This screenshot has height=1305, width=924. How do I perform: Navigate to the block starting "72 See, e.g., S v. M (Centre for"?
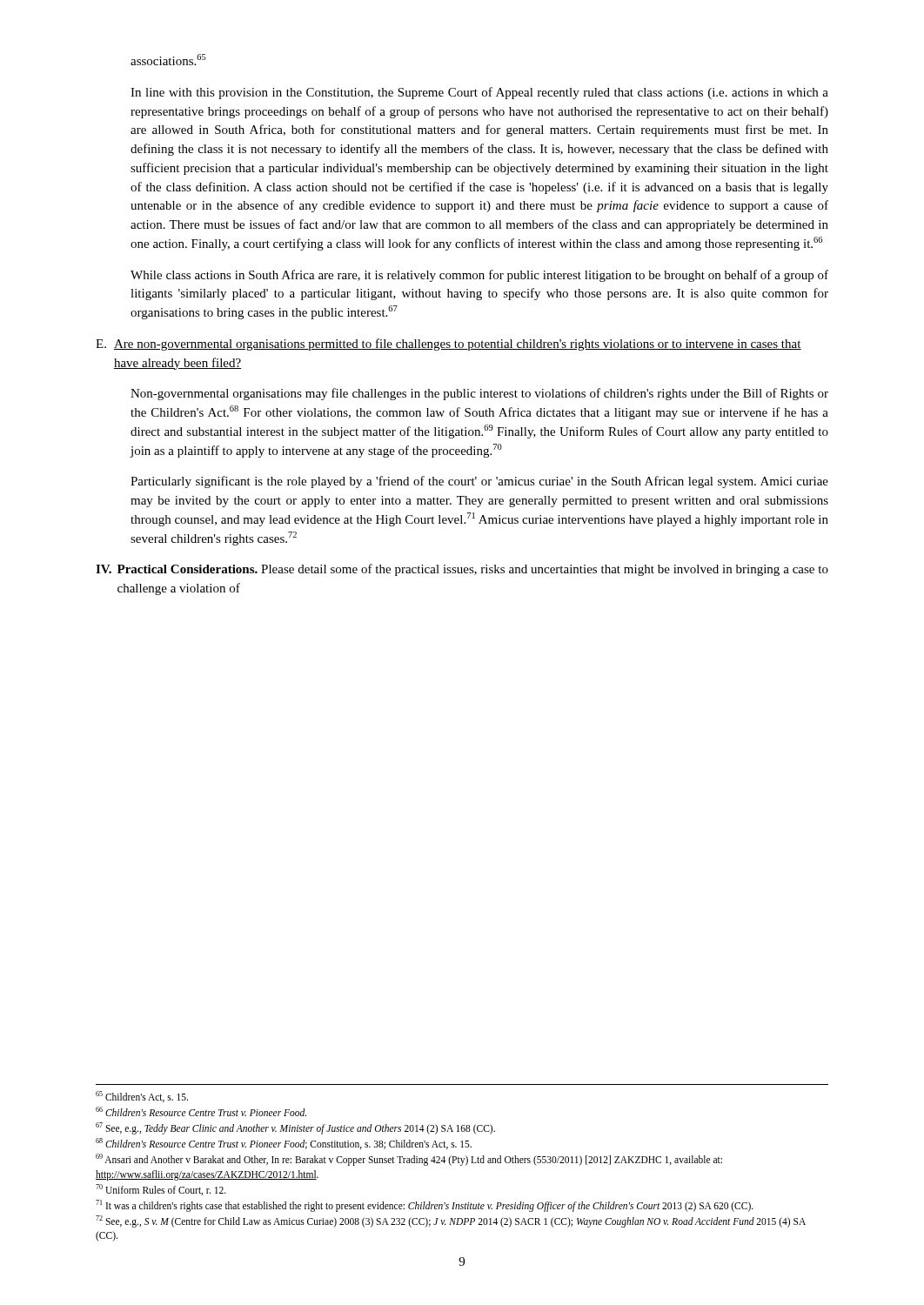(x=462, y=1228)
